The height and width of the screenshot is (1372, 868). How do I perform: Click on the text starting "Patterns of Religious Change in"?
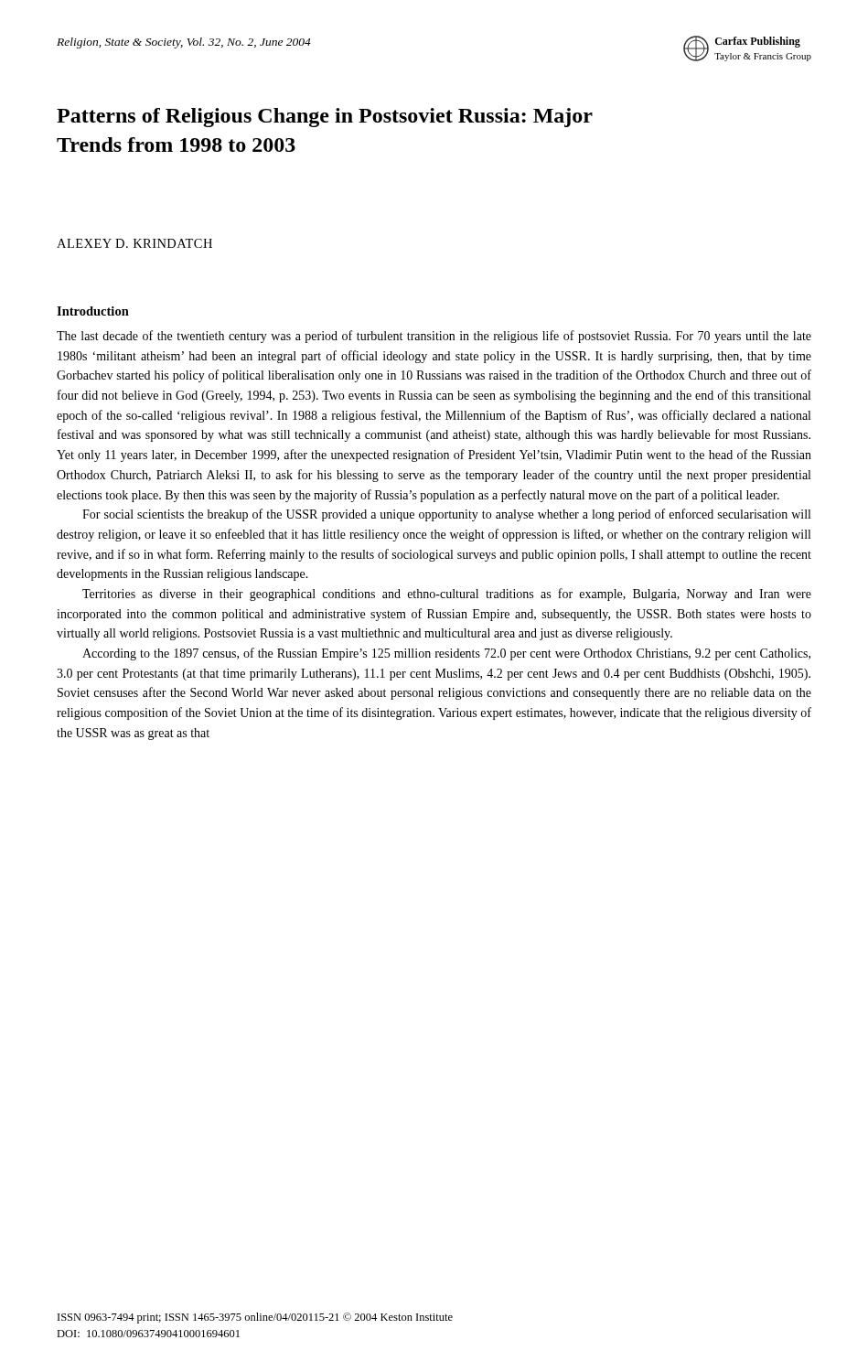(325, 130)
